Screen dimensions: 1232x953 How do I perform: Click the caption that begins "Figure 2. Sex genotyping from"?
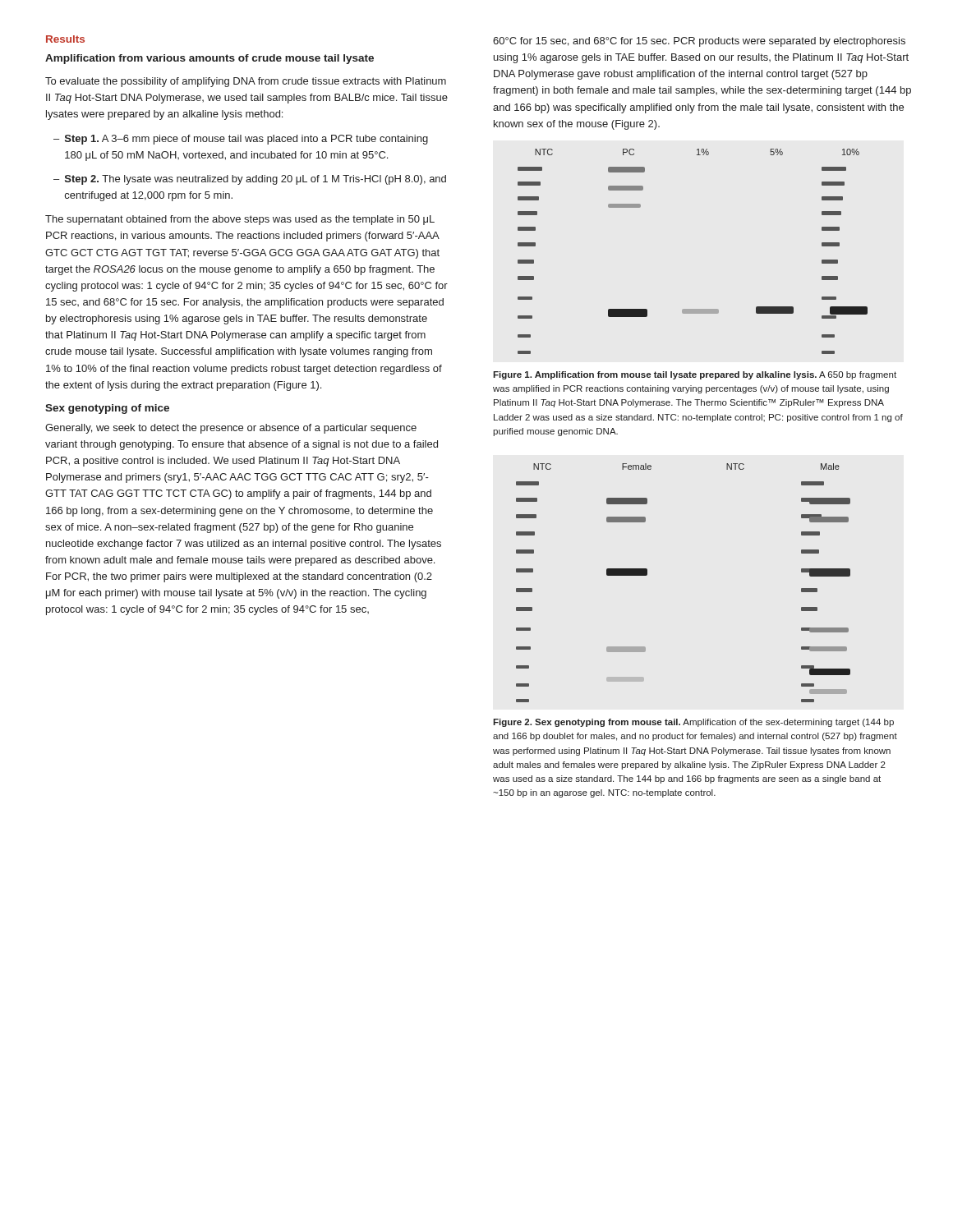[695, 757]
